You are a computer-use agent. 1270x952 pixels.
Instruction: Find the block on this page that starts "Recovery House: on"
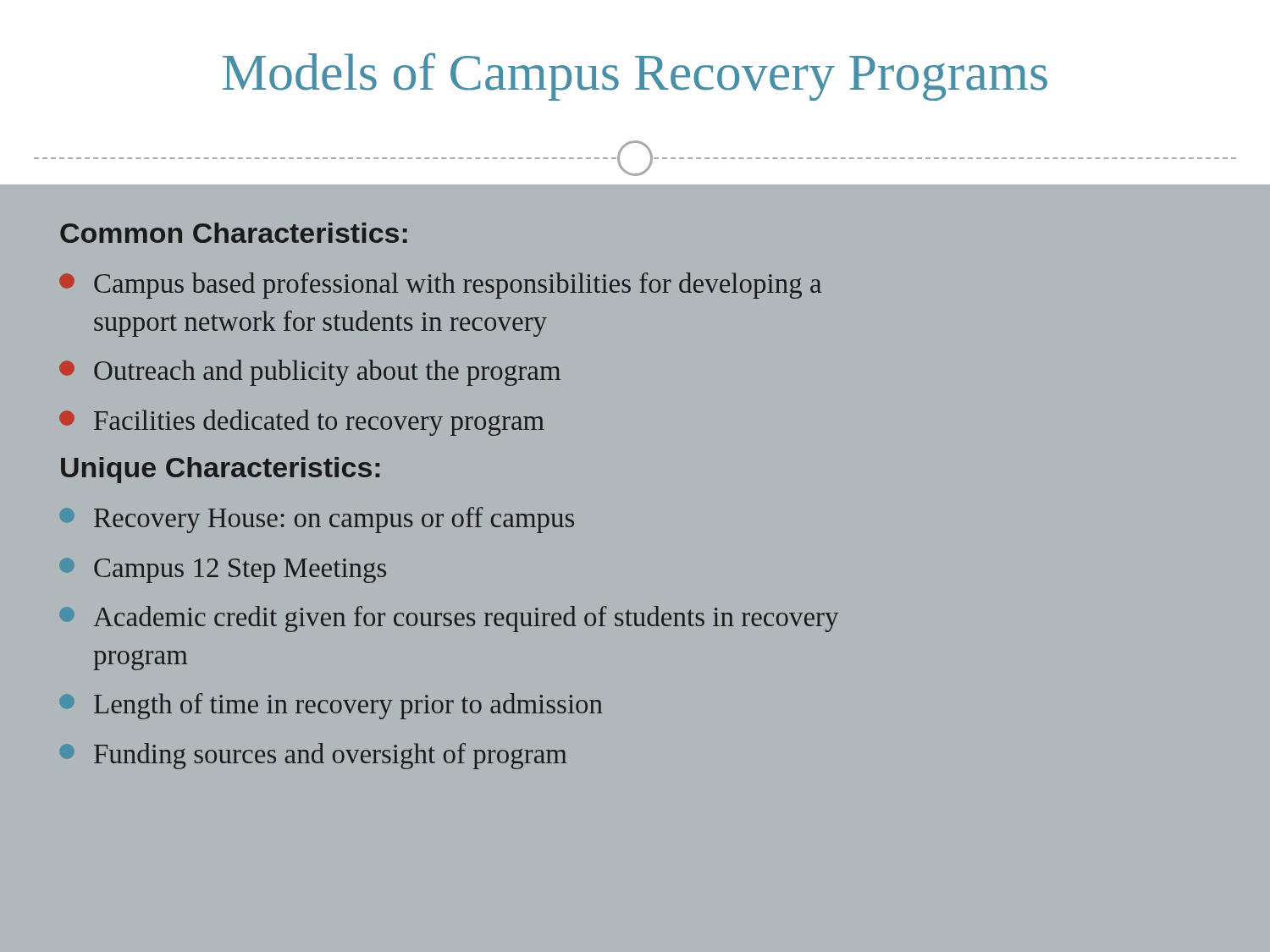317,520
